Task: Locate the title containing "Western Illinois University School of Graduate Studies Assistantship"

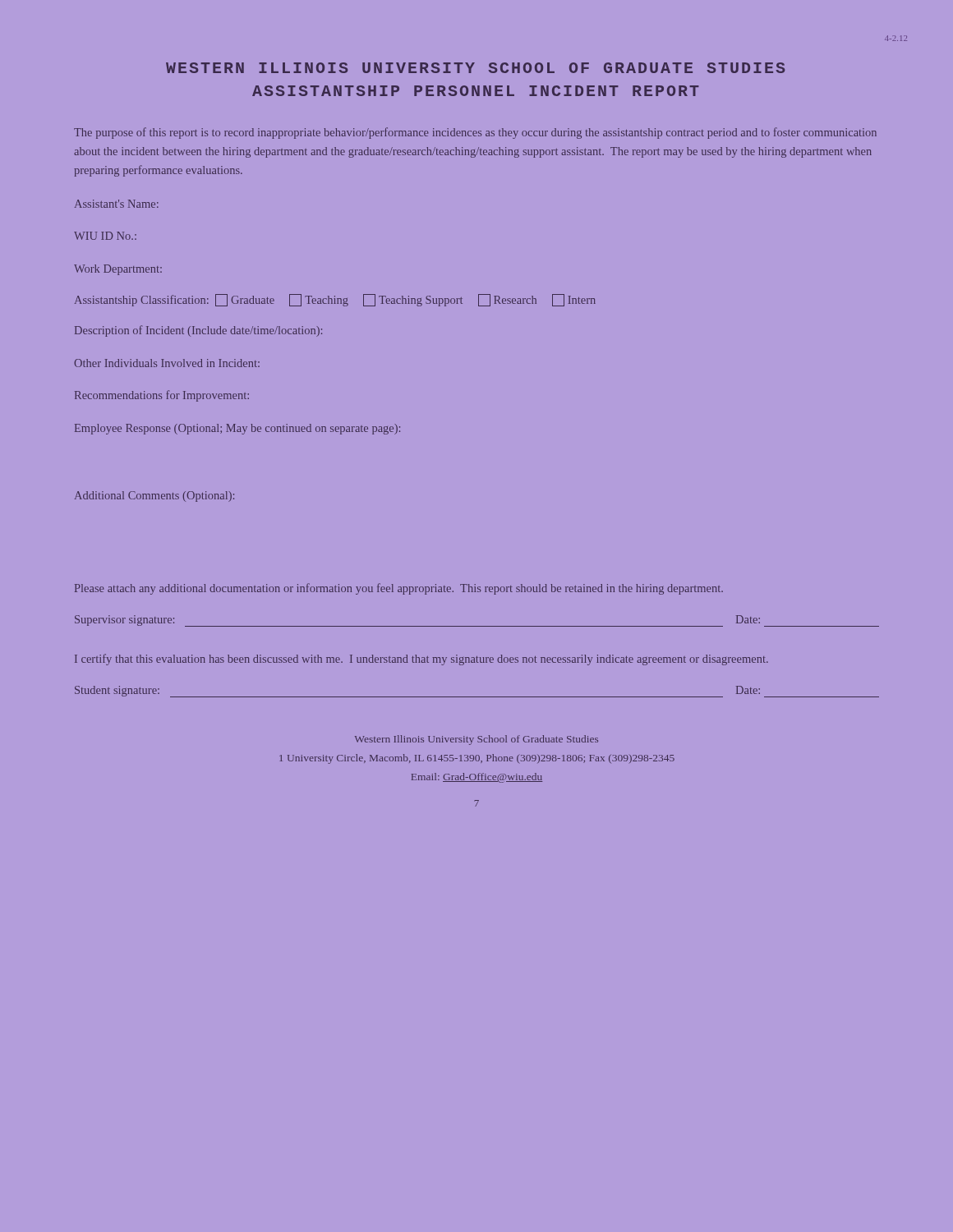Action: point(476,81)
